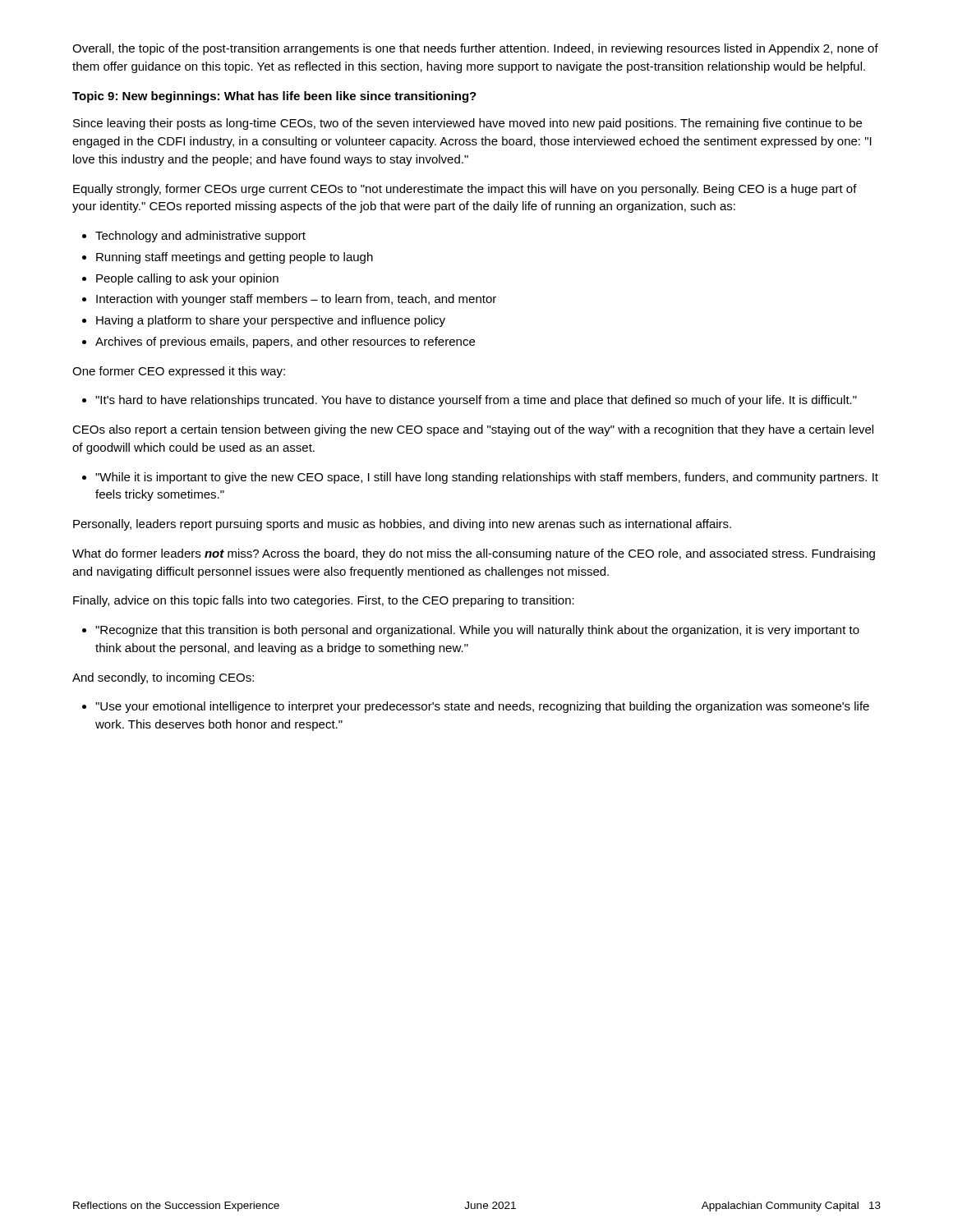Click the passage that begins ""It's hard to have relationships truncated. You have"
953x1232 pixels.
point(476,400)
